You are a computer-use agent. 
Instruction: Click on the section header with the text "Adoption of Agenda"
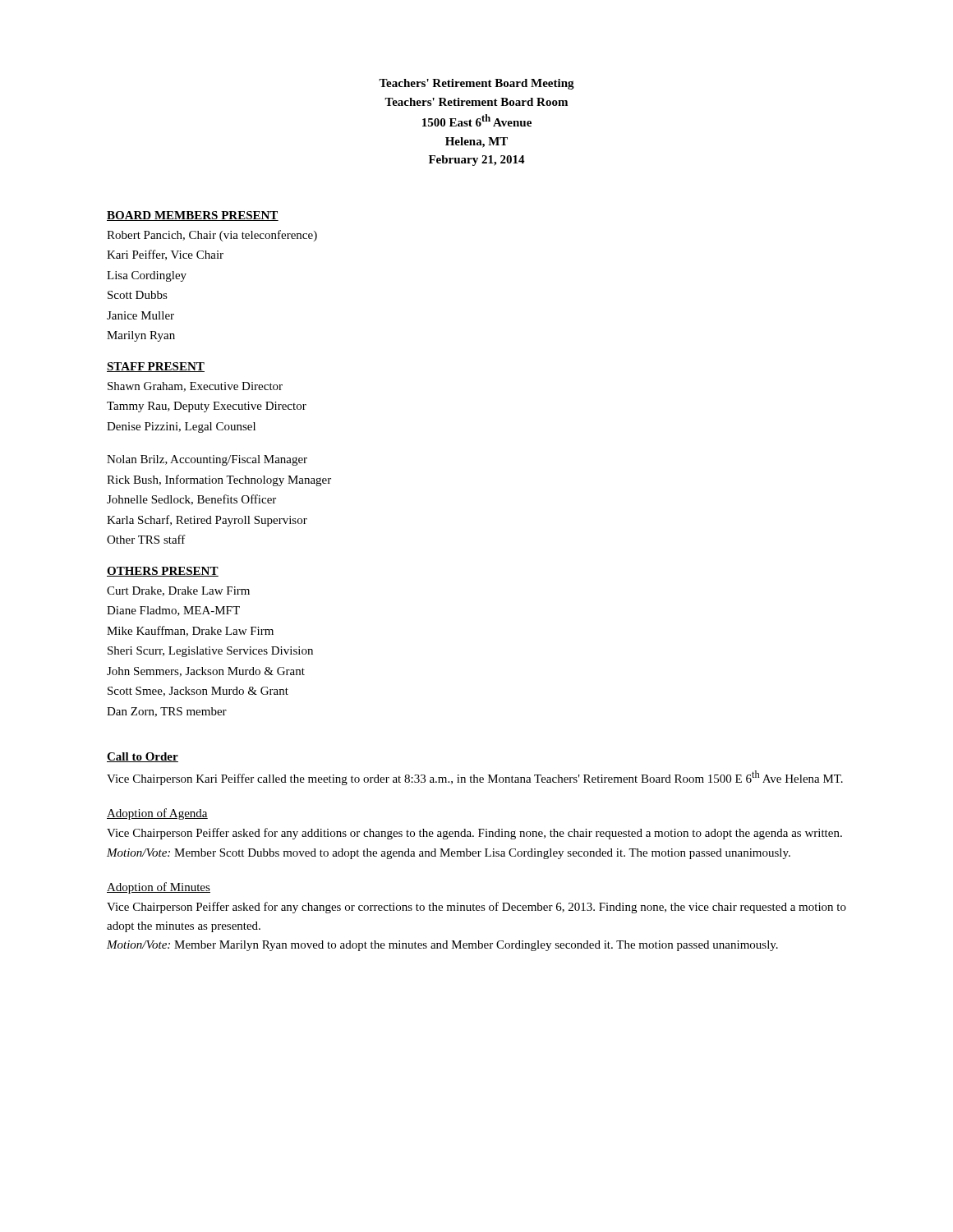(157, 813)
